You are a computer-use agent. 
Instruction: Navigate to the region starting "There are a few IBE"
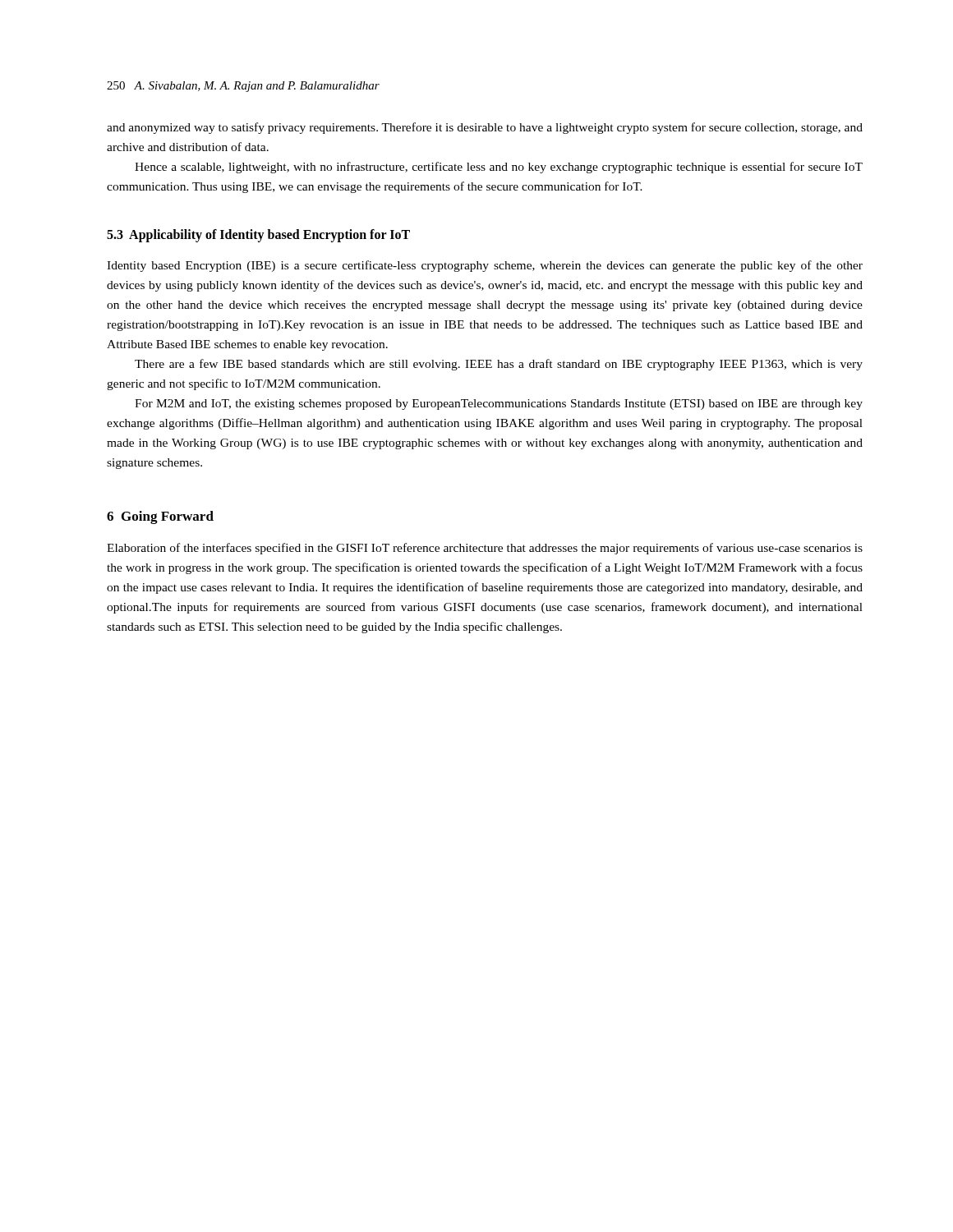[x=485, y=374]
